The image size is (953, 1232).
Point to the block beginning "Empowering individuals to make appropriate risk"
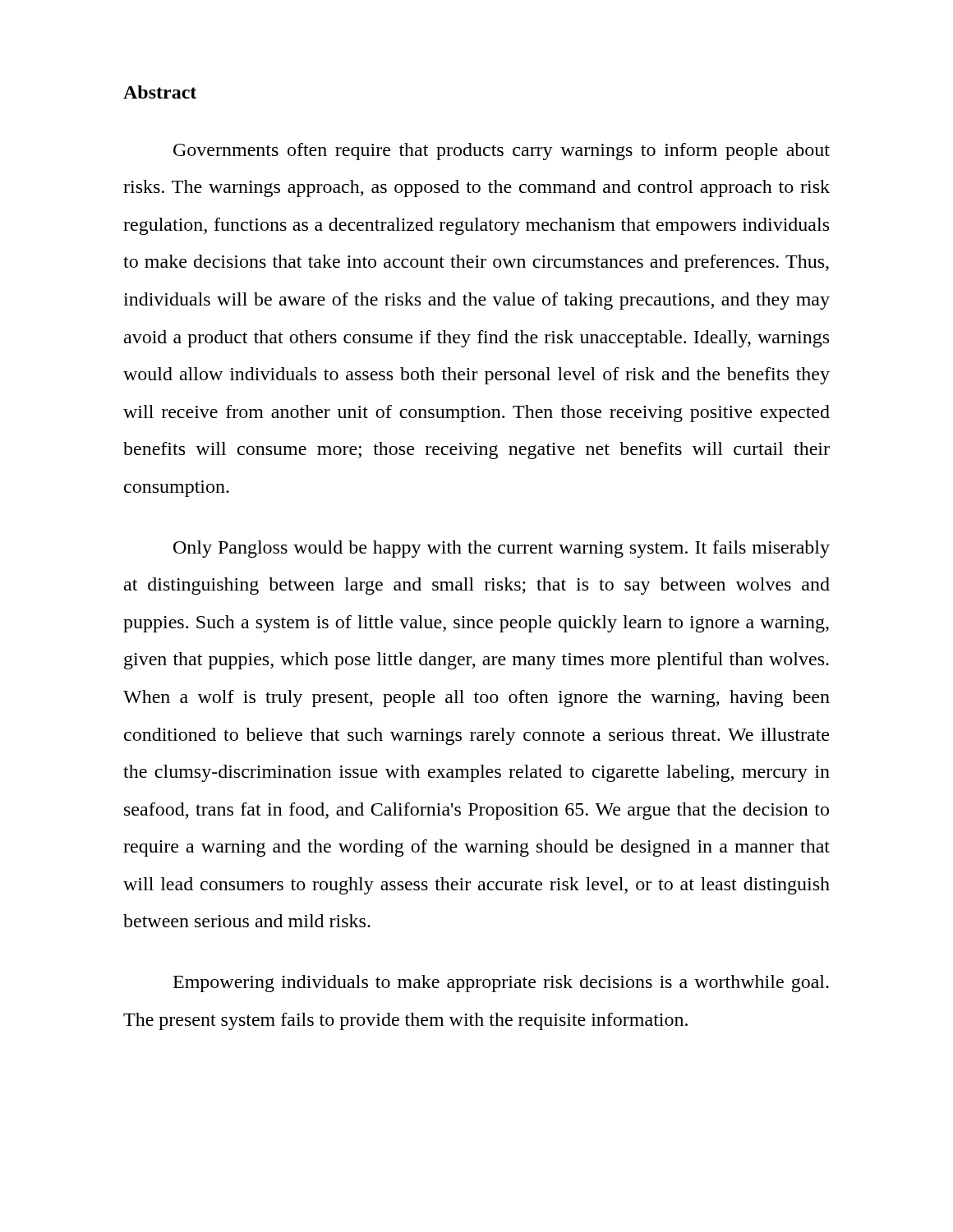[x=476, y=1000]
